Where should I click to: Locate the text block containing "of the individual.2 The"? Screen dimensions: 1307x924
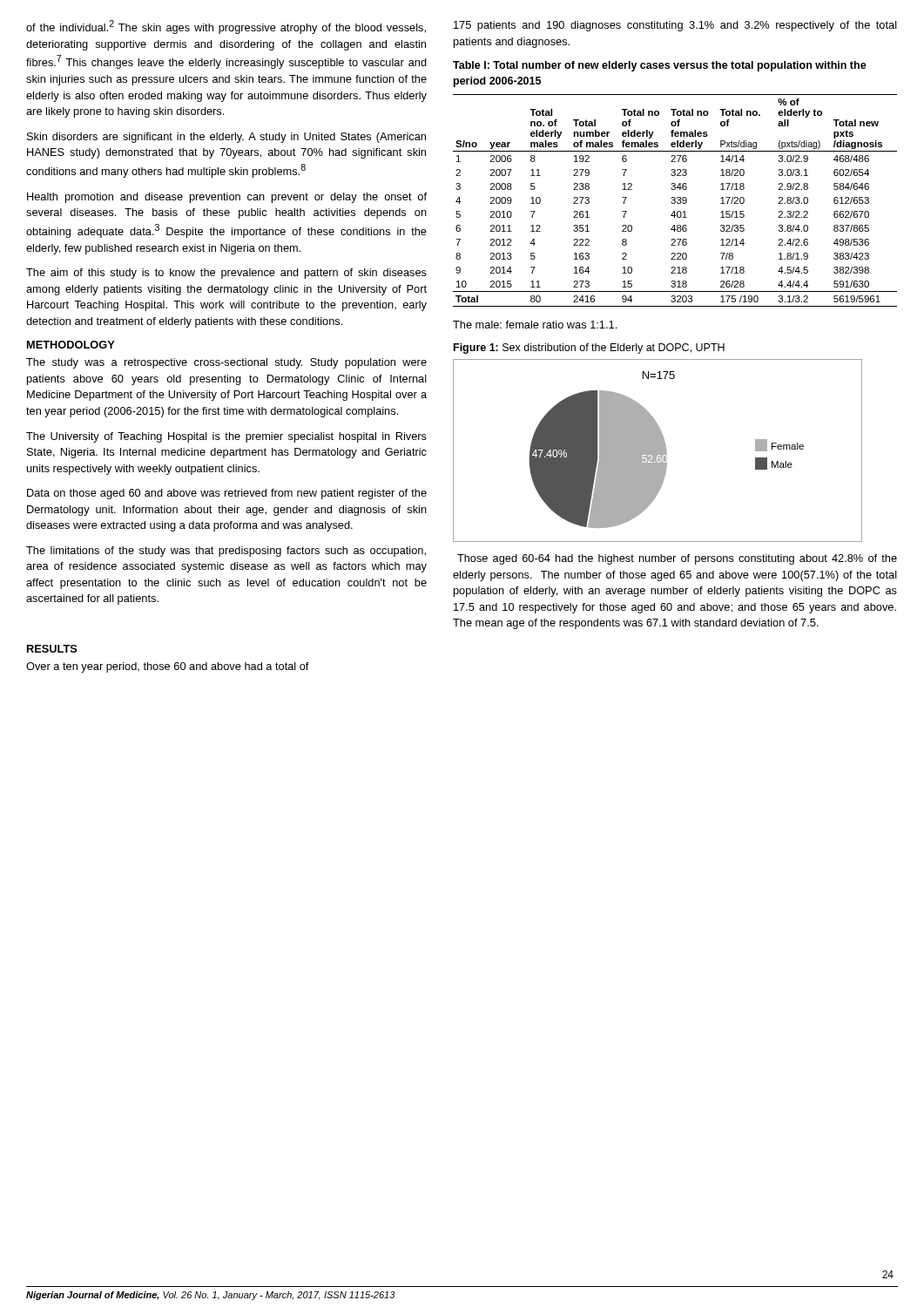226,68
